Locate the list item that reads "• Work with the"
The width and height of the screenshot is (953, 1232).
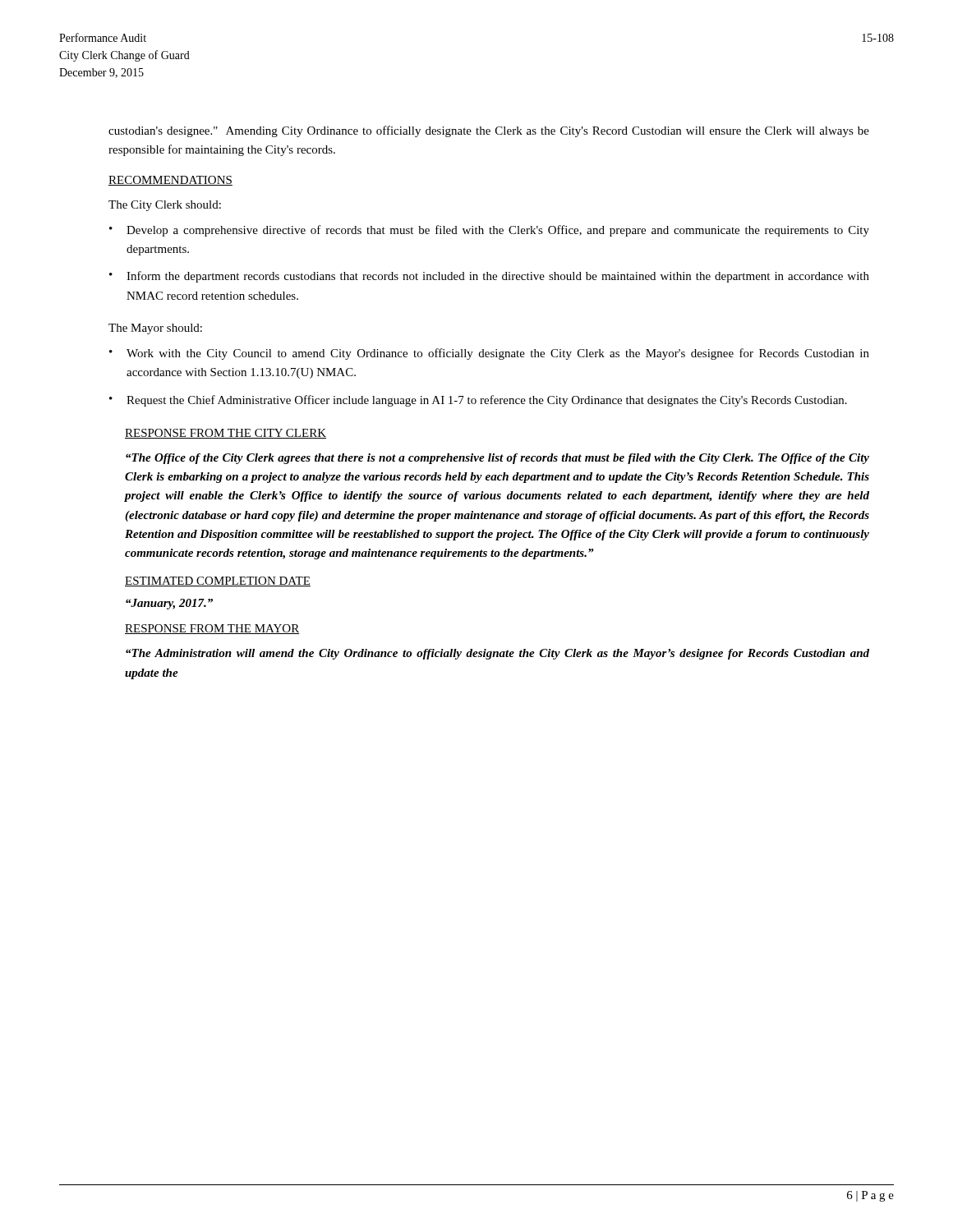pyautogui.click(x=489, y=363)
